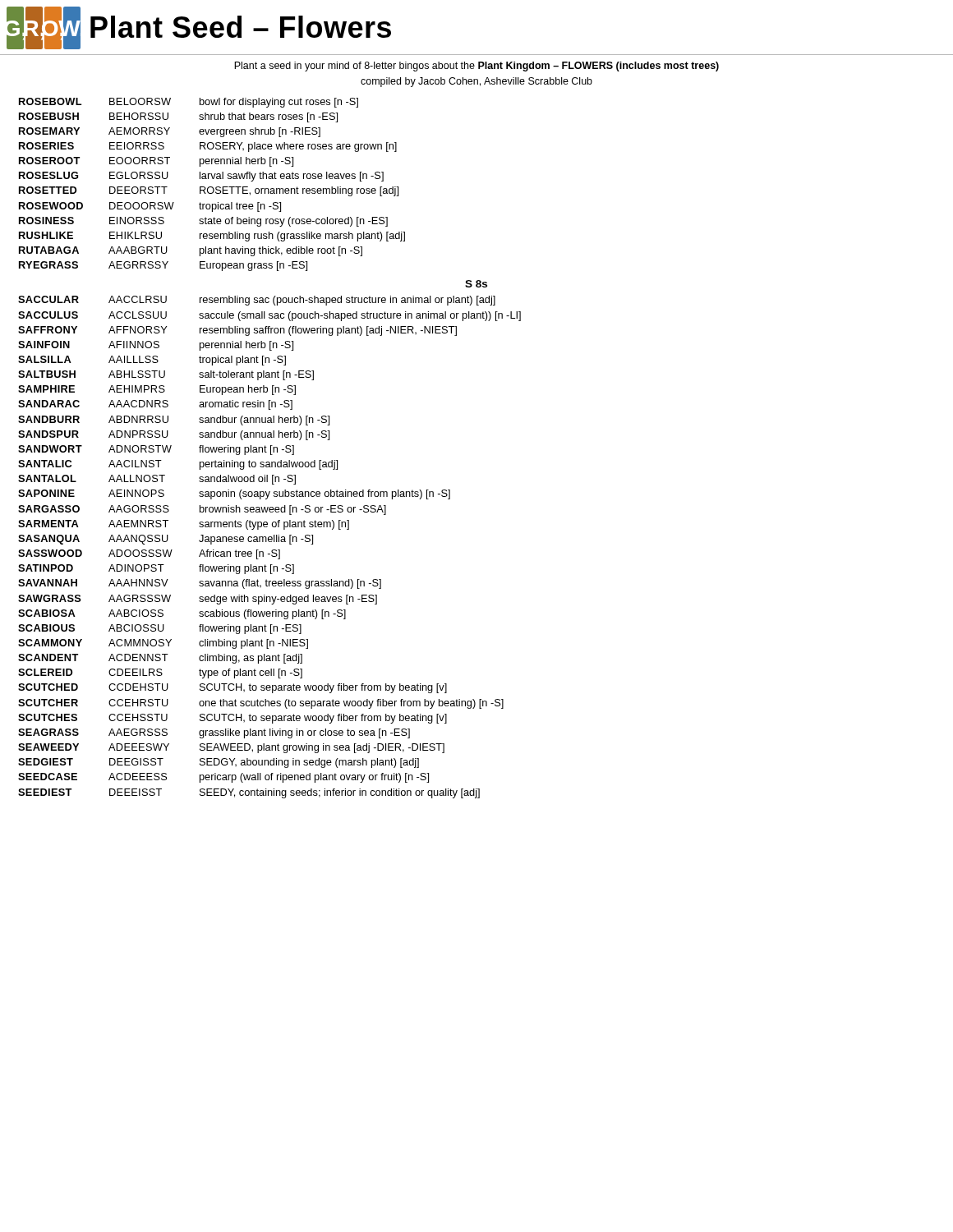Select the text block starting "SEDGIESTDEEGISSTSEDGY, abounding in sedge (marsh plant) [adj]"
Screen dimensions: 1232x953
219,763
